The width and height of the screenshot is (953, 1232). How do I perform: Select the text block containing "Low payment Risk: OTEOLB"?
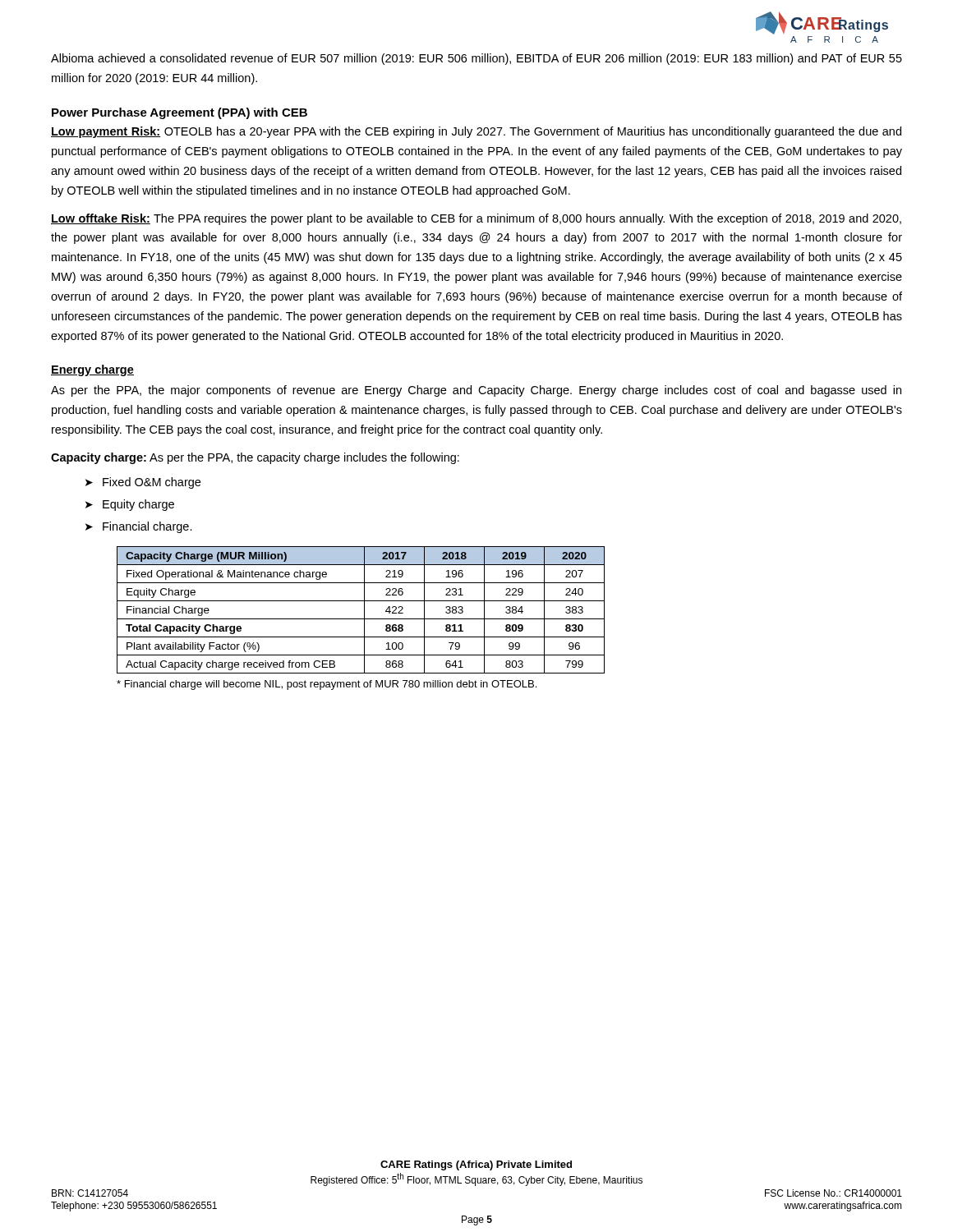pos(476,161)
